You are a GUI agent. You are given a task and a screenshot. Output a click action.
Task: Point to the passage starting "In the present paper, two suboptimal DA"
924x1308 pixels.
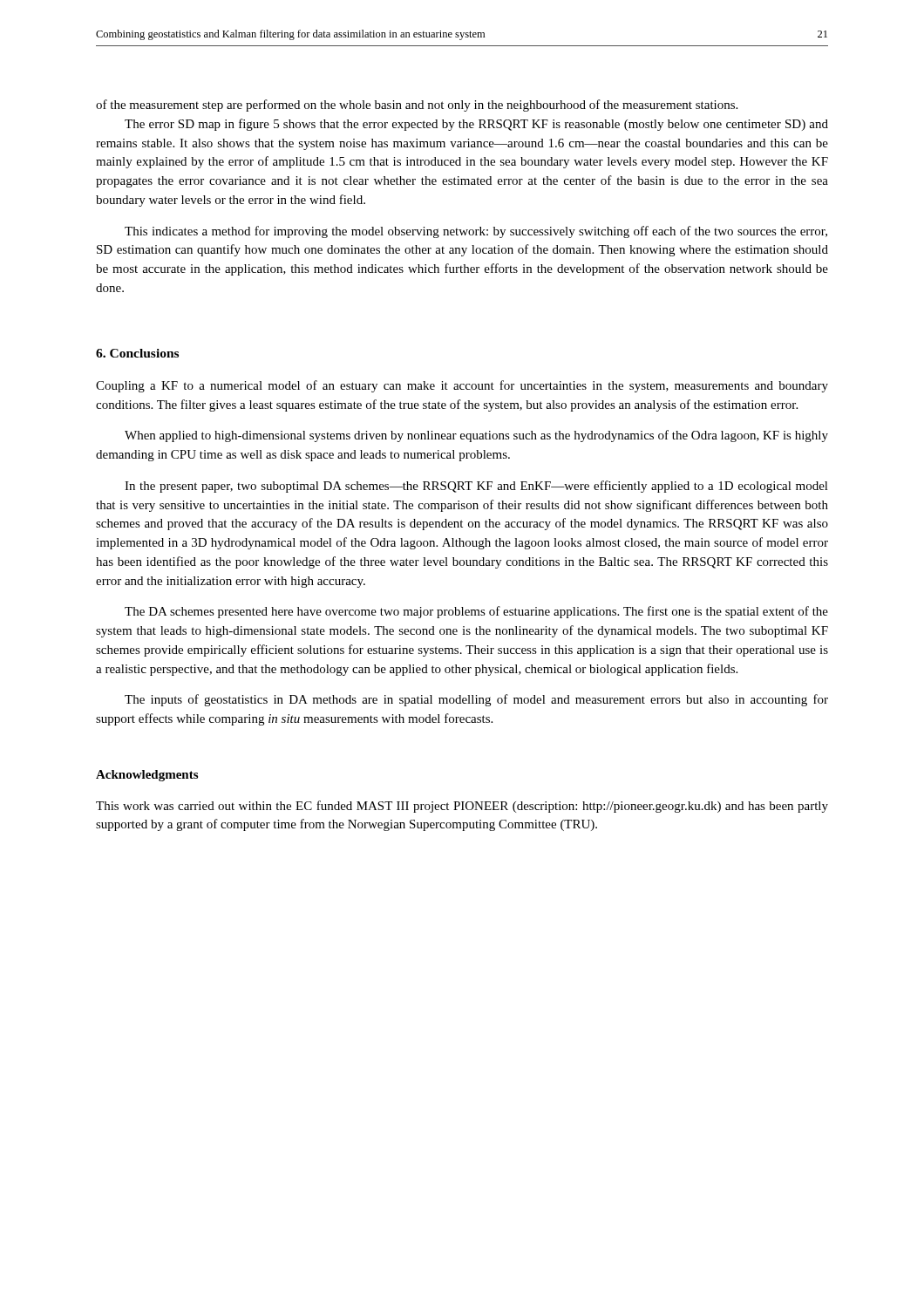(462, 534)
